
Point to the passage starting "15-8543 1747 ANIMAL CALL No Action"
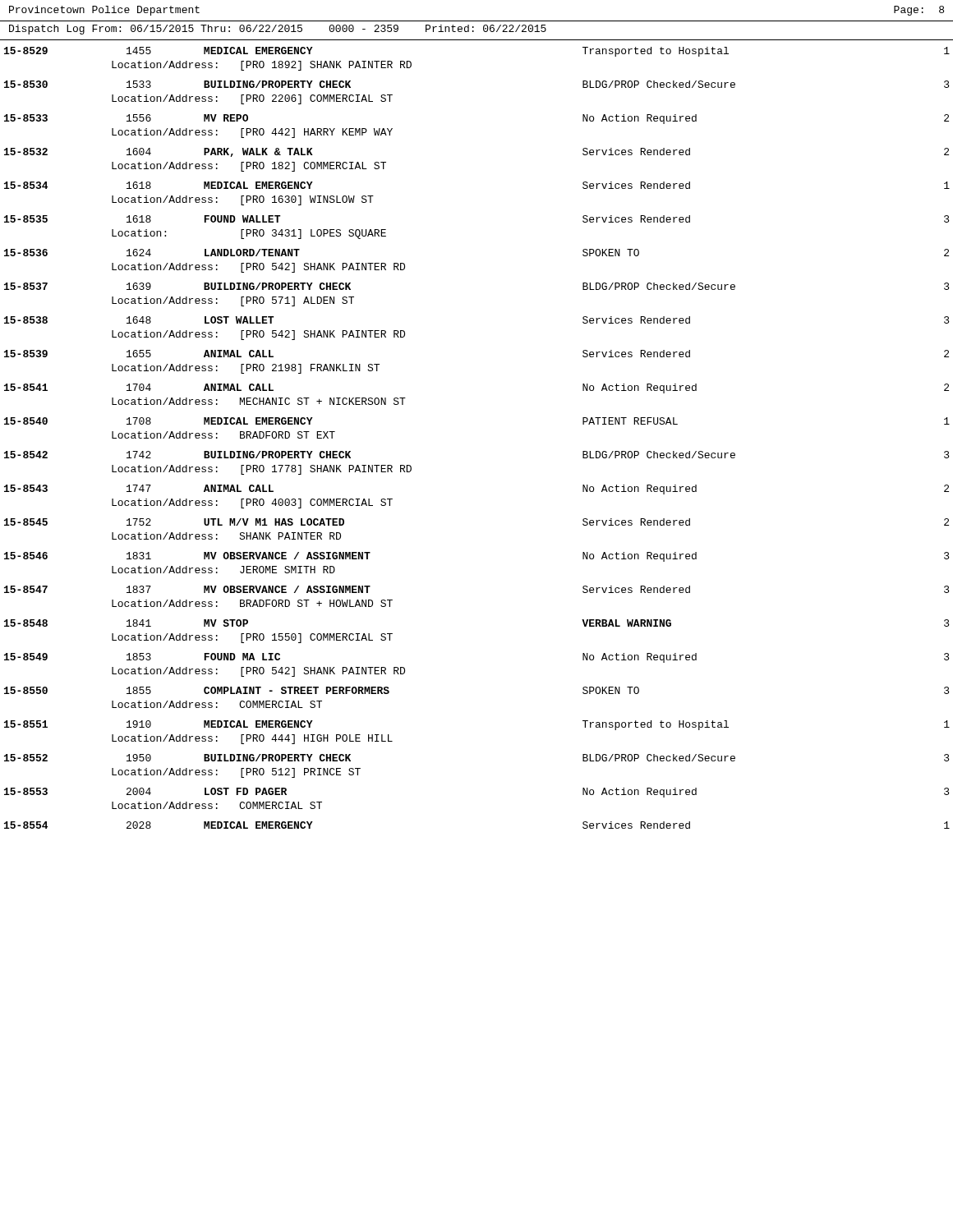(x=26, y=489)
